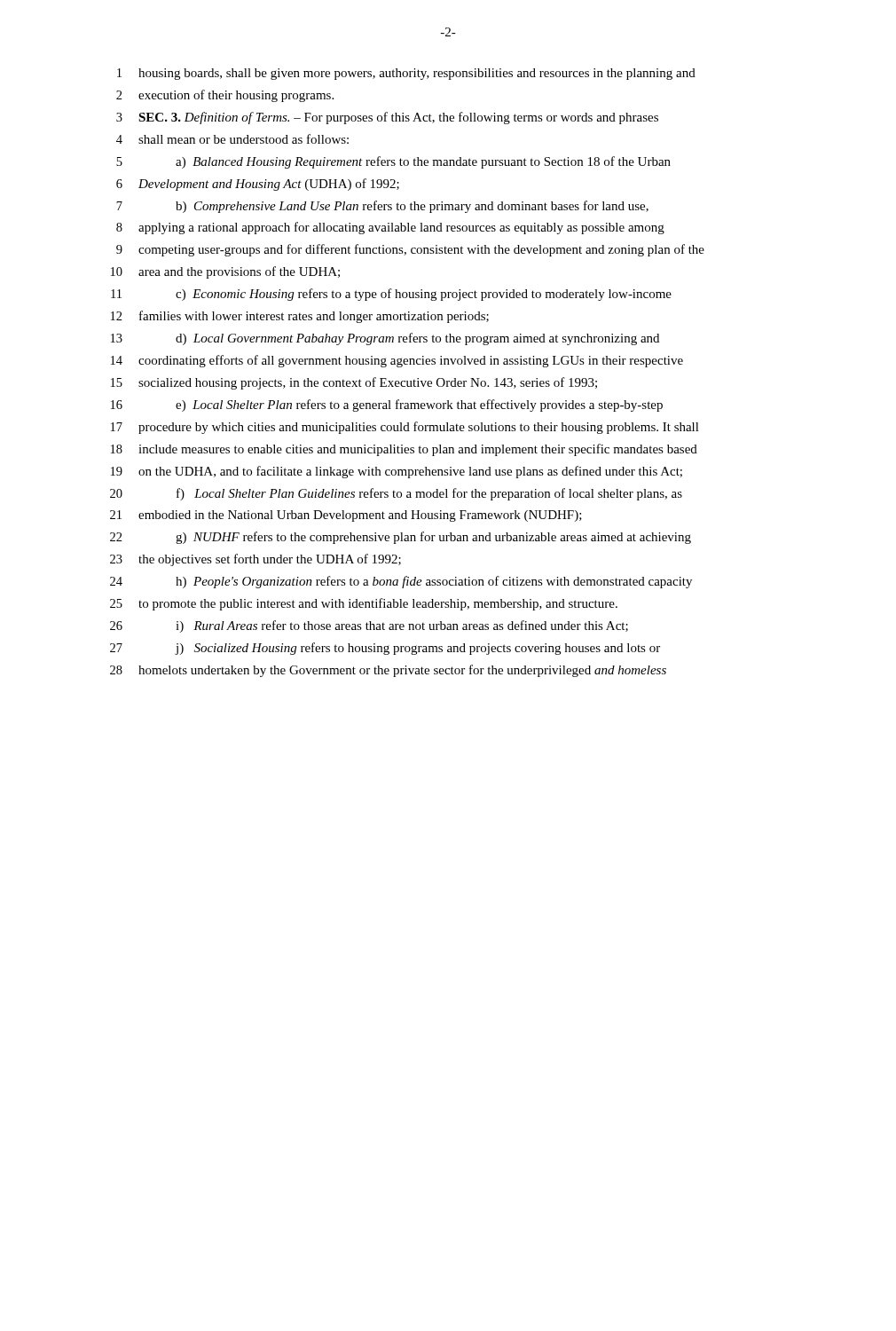Click the passage that begins "17 procedure by which"
This screenshot has height=1331, width=896.
457,427
